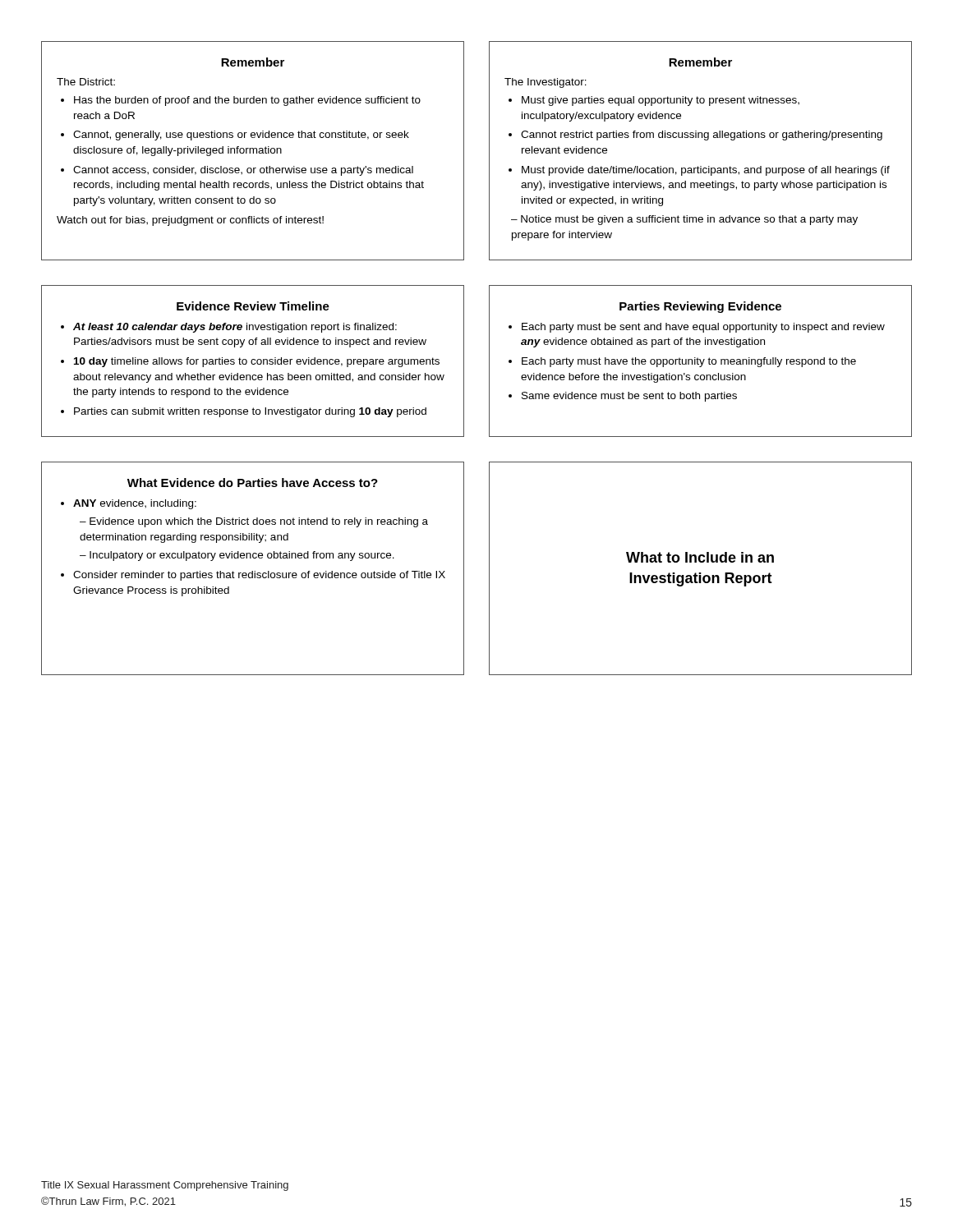Locate the block of text that opens with "Cannot access, consider, disclose, or otherwise"
The image size is (953, 1232).
[248, 184]
